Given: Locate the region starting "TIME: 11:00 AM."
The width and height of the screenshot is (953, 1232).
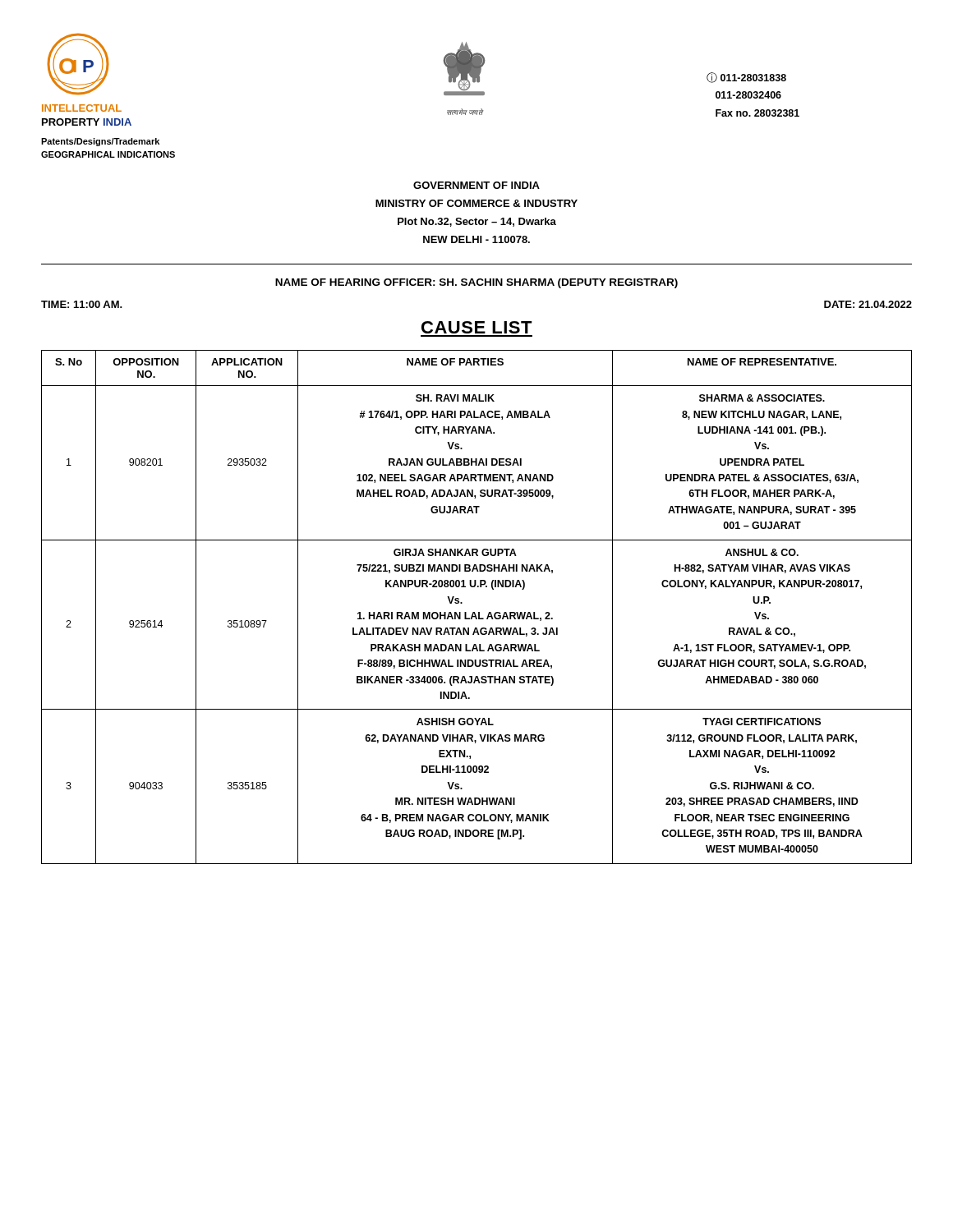Looking at the screenshot, I should coord(82,304).
